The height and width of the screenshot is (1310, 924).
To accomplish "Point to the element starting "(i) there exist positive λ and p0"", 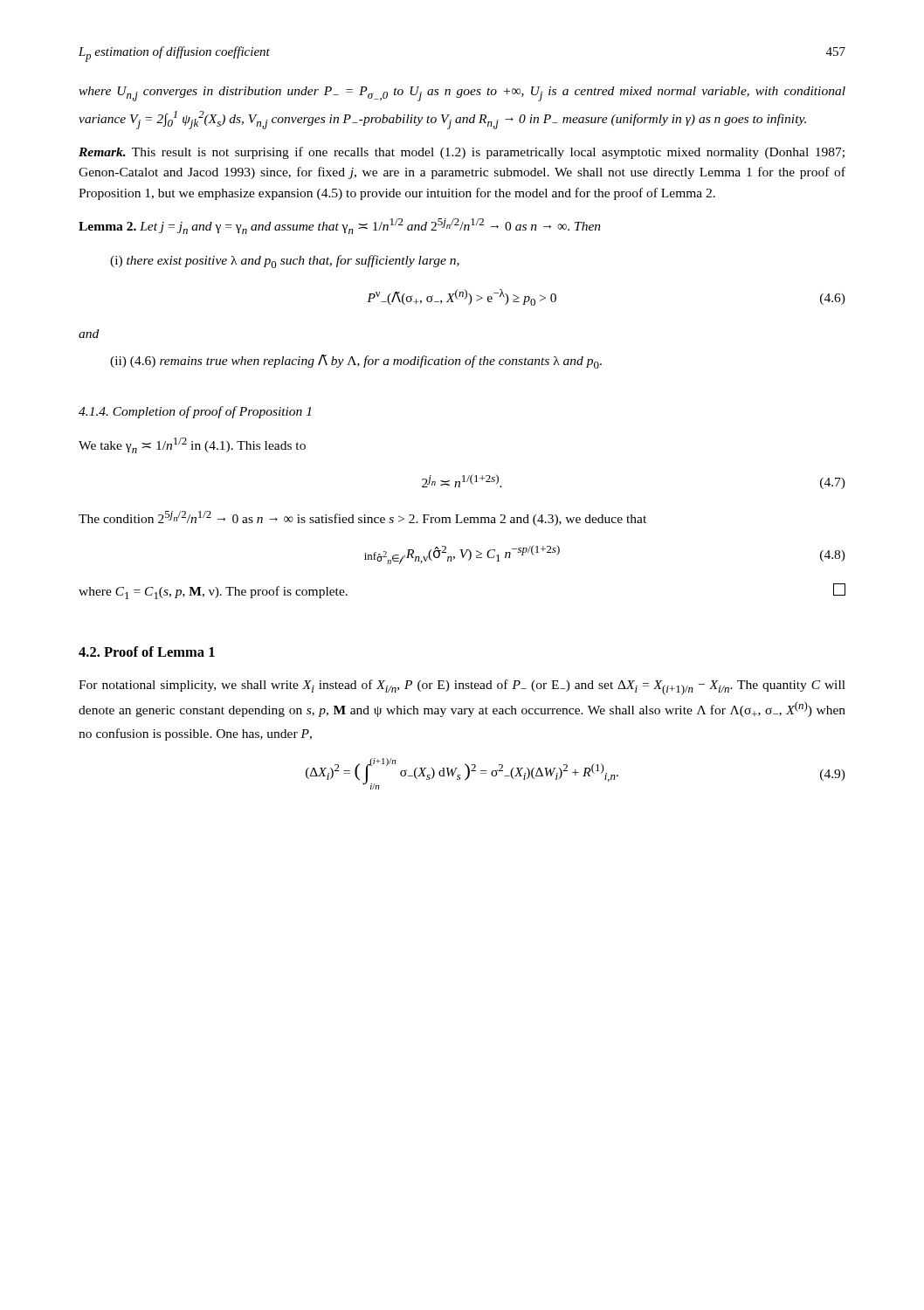I will (285, 262).
